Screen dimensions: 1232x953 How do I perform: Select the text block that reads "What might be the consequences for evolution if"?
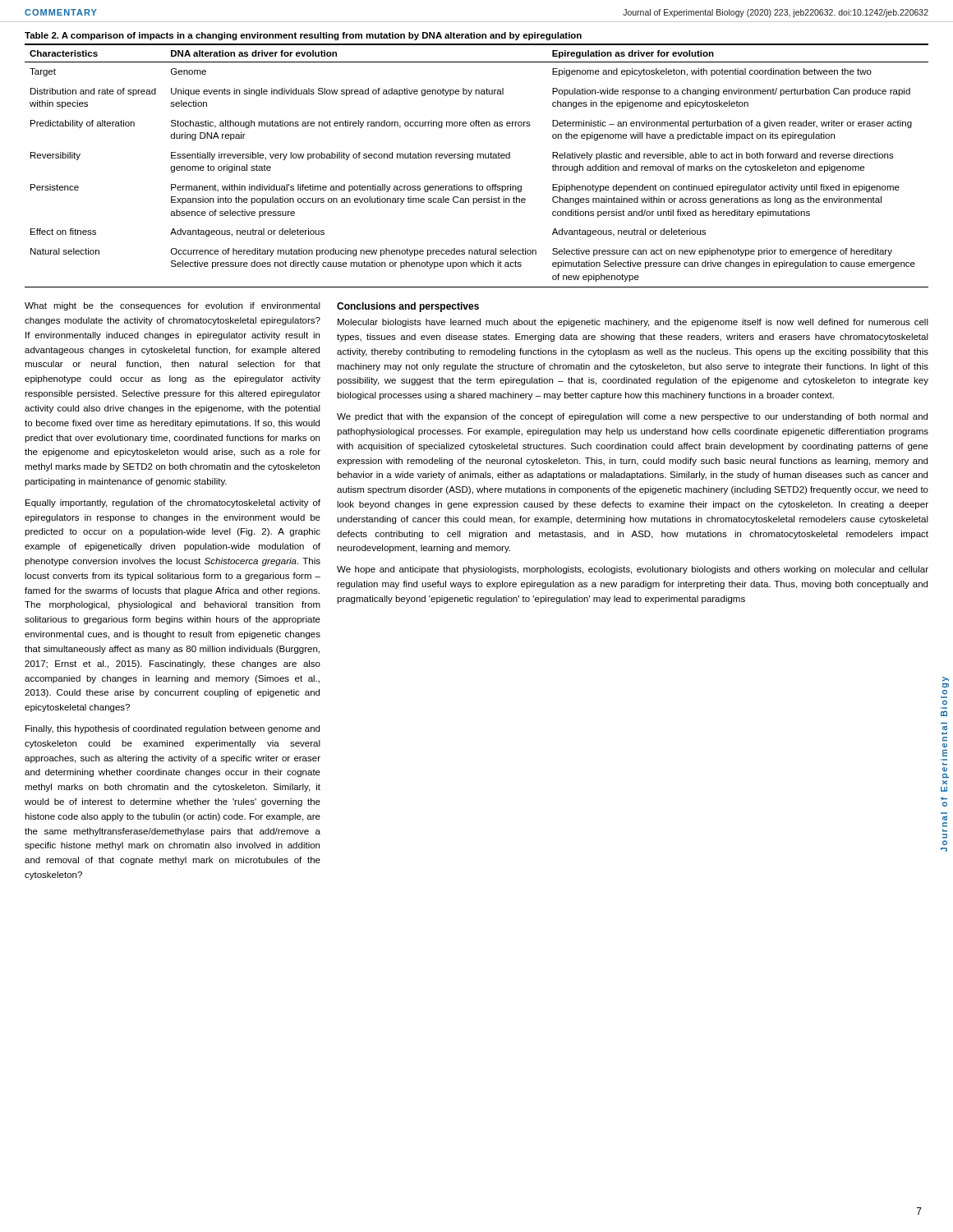[173, 393]
